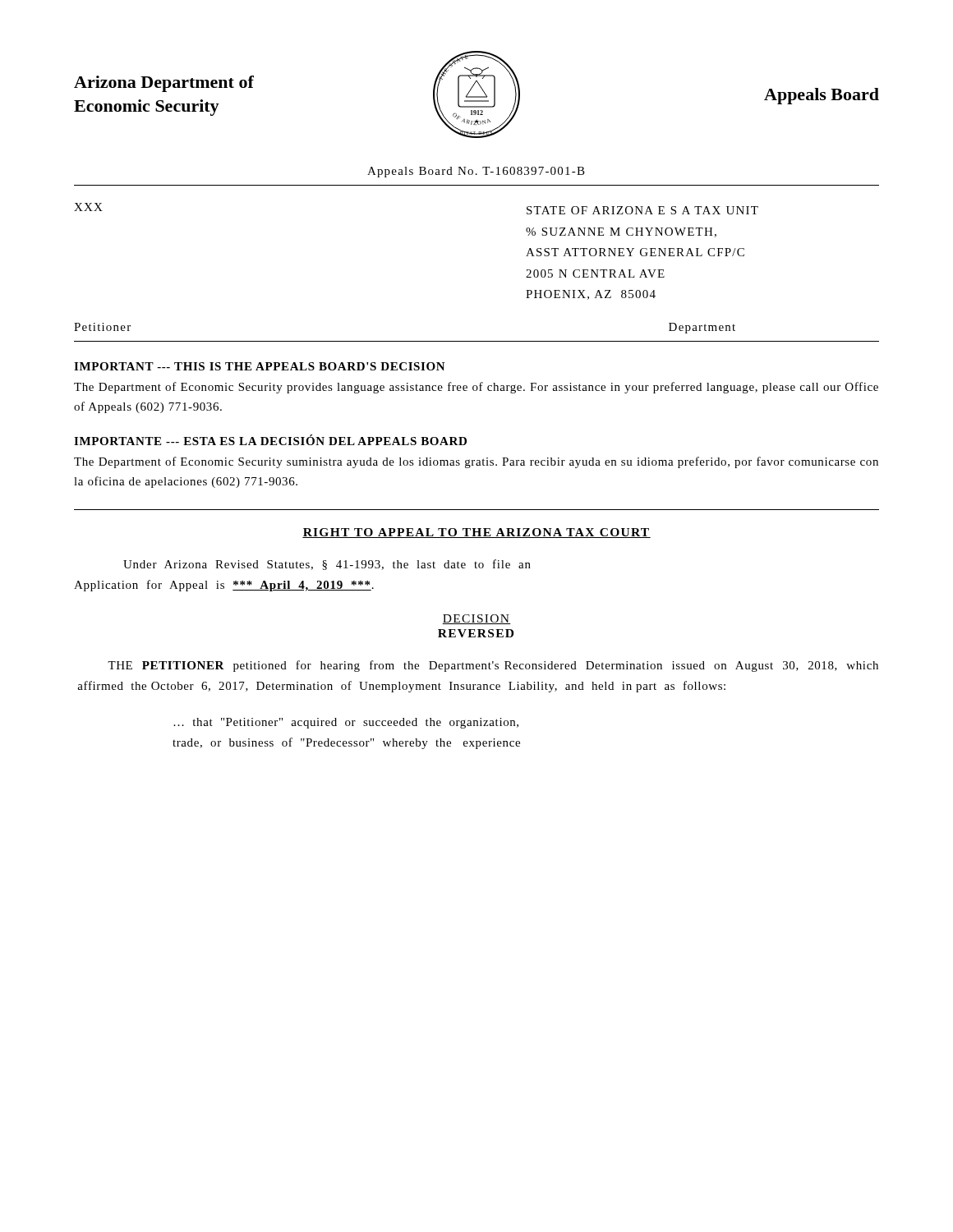Point to the text starting "IMPORTANTE --- ESTA ES"
Viewport: 953px width, 1232px height.
(x=271, y=441)
